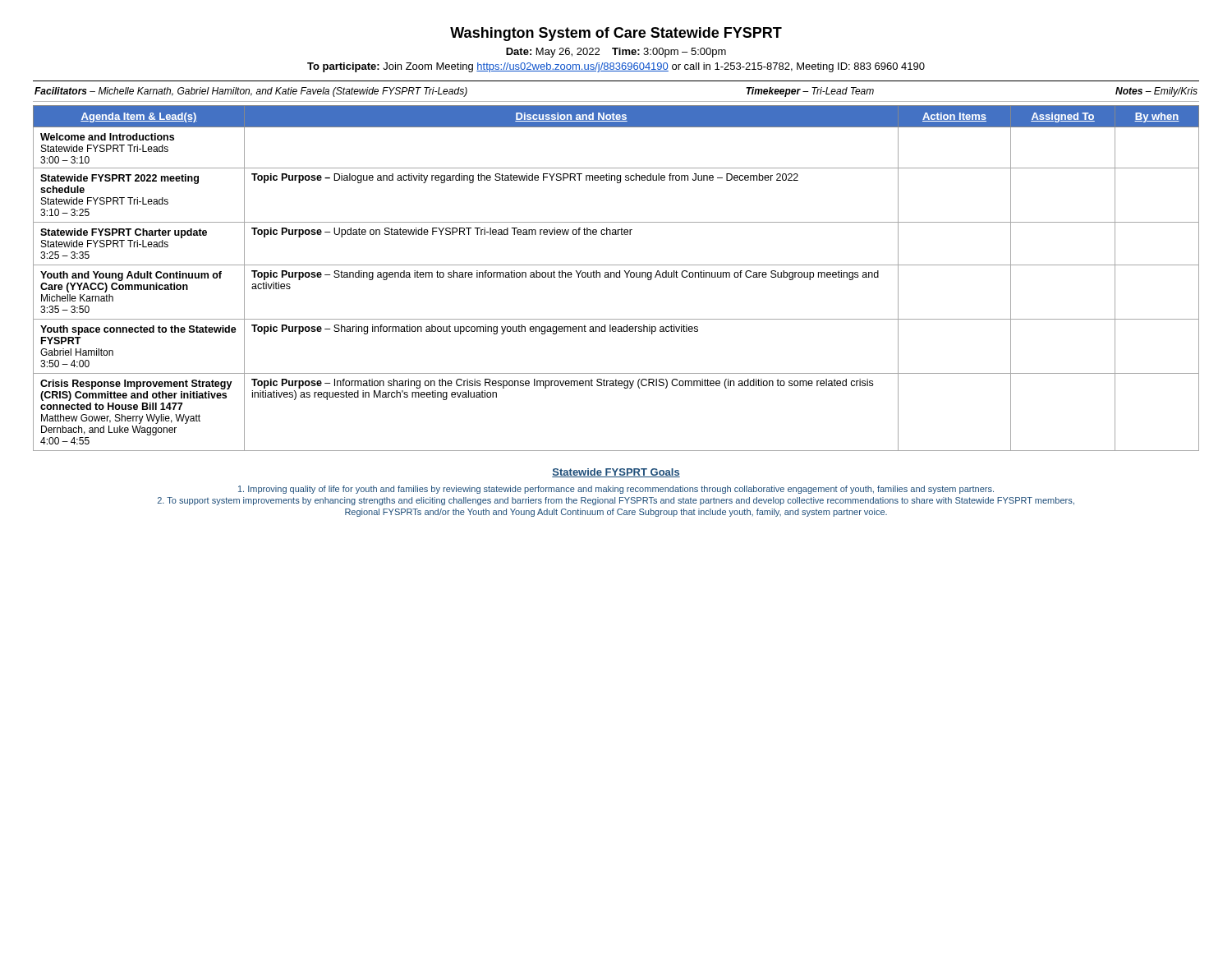Viewport: 1232px width, 953px height.
Task: Locate the text starting "To participate: Join Zoom Meeting https://us02web.zoom.us/j/88369604190"
Action: click(x=616, y=66)
